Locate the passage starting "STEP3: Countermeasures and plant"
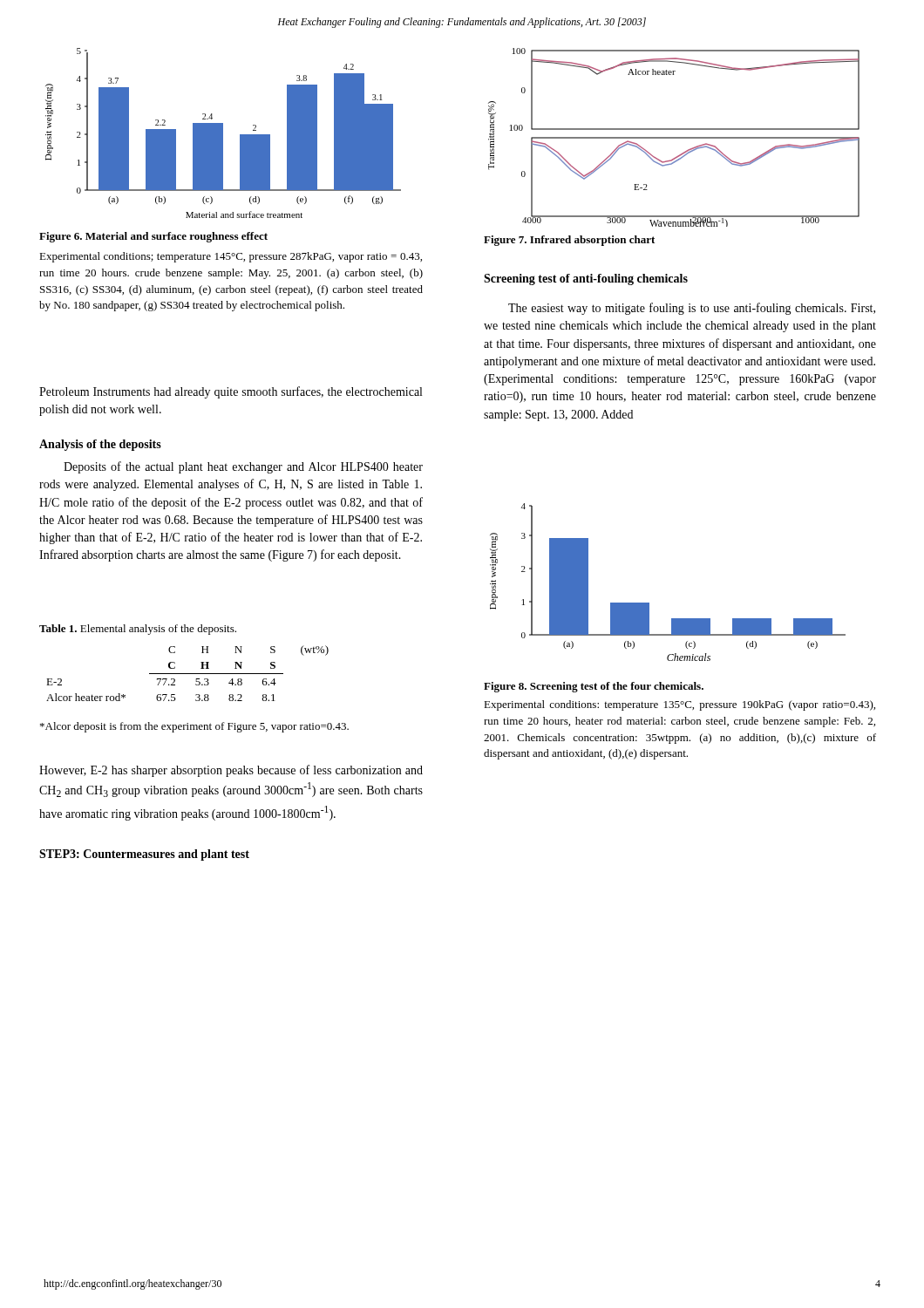Image resolution: width=924 pixels, height=1308 pixels. 231,855
